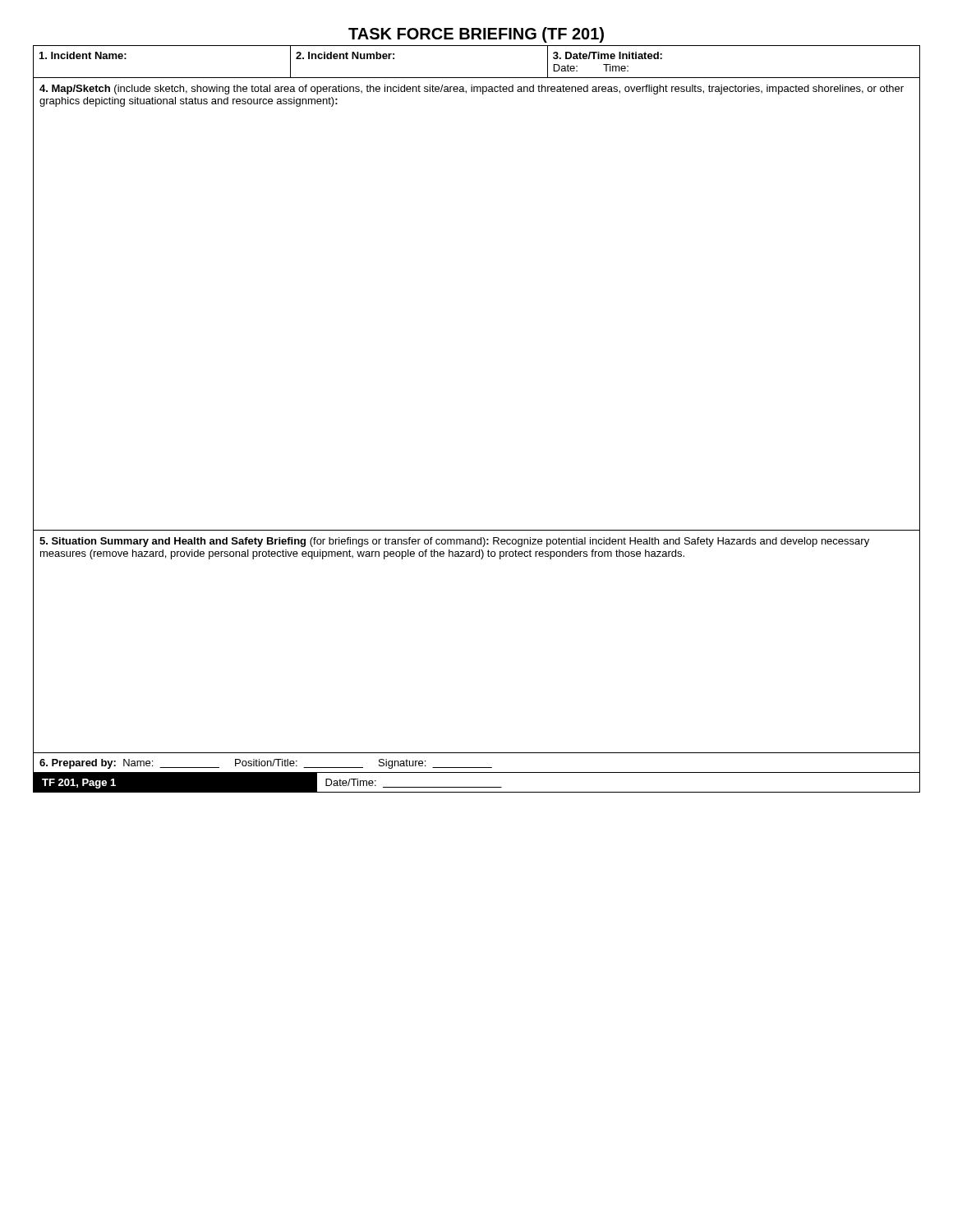Navigate to the passage starting "Incident Number:"
Image resolution: width=953 pixels, height=1232 pixels.
click(x=346, y=55)
